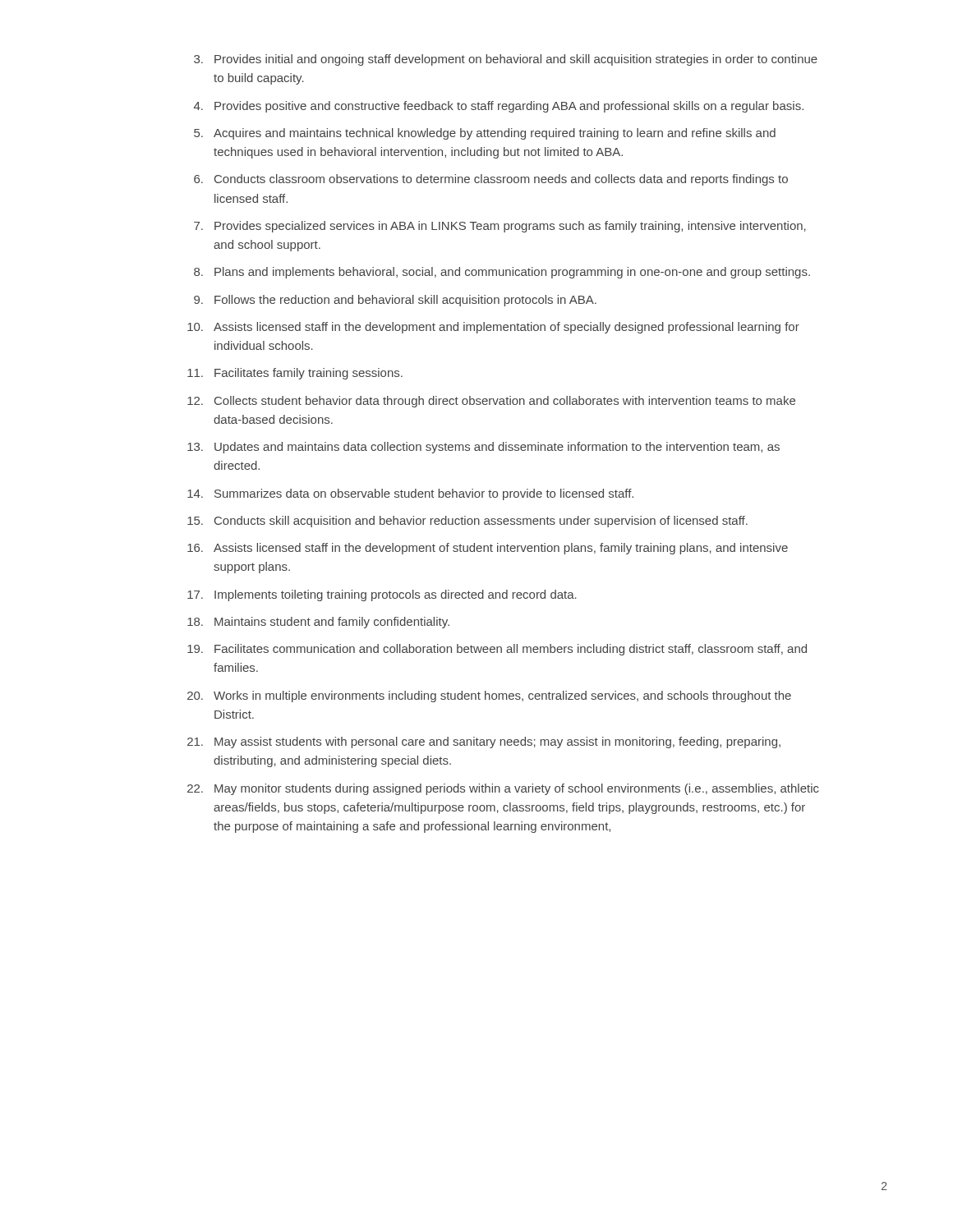
Task: Point to the element starting "16. Assists licensed staff in the development of"
Action: click(x=493, y=557)
